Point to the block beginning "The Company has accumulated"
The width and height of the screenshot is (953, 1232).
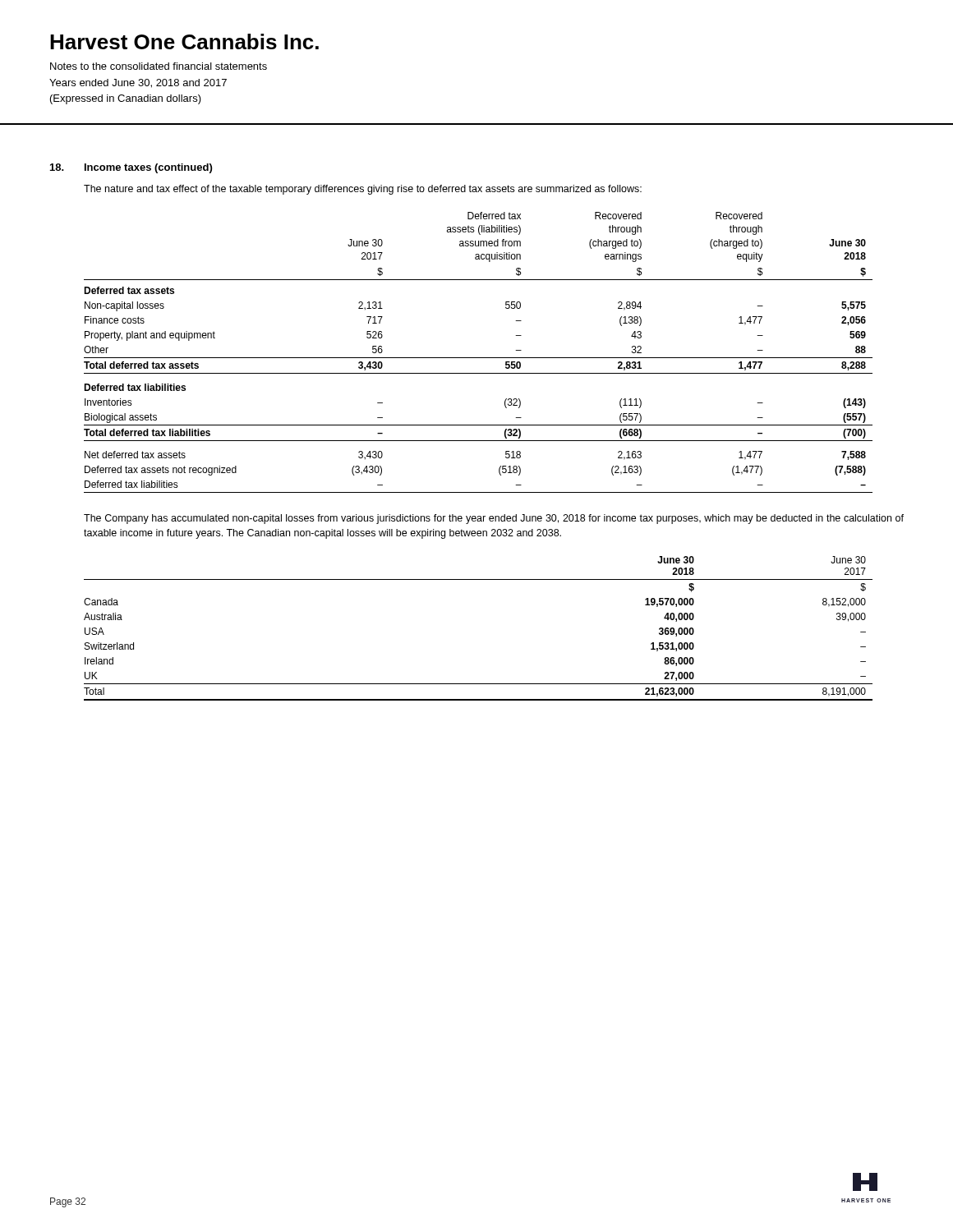[494, 526]
